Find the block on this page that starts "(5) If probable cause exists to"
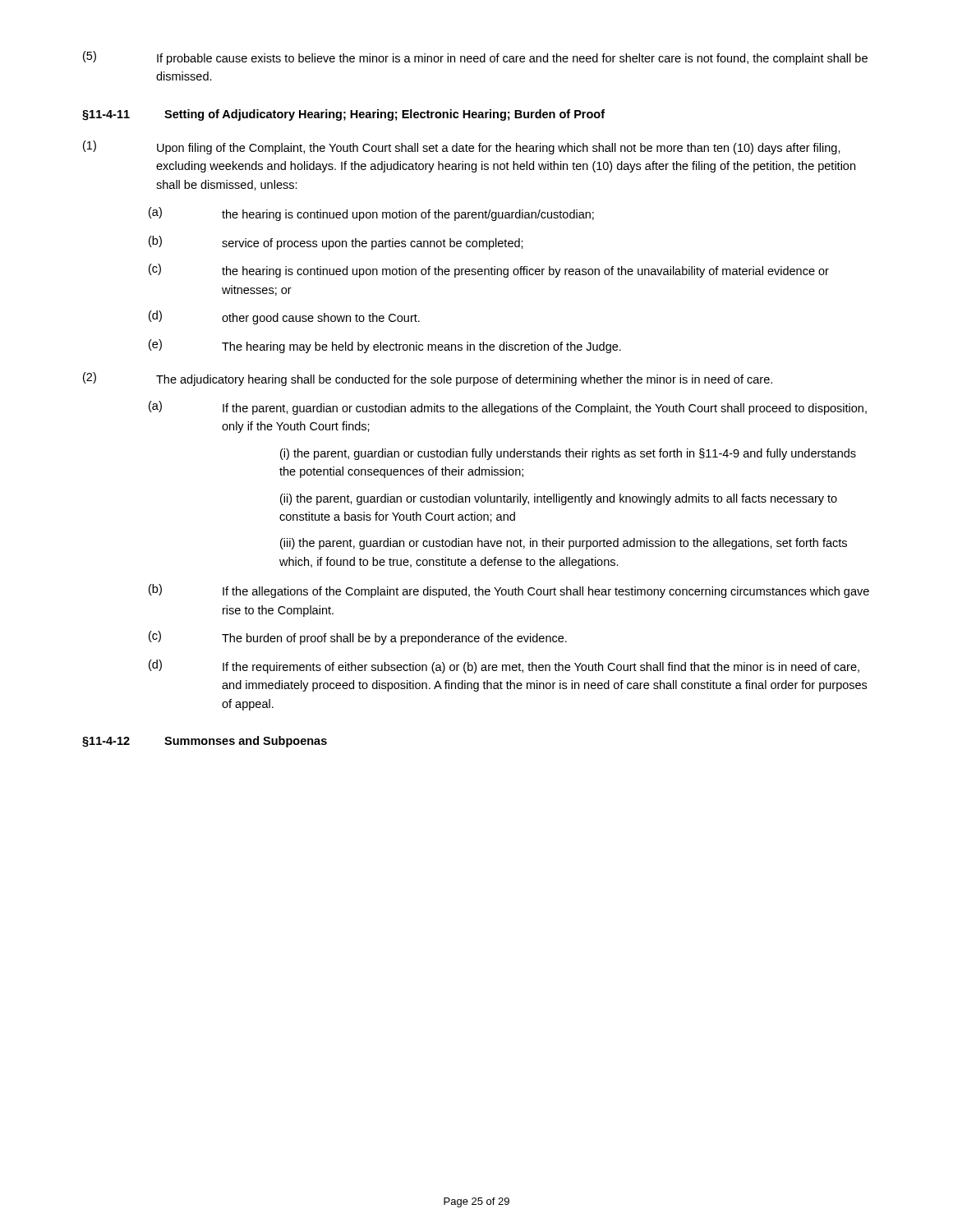This screenshot has height=1232, width=953. coord(476,68)
